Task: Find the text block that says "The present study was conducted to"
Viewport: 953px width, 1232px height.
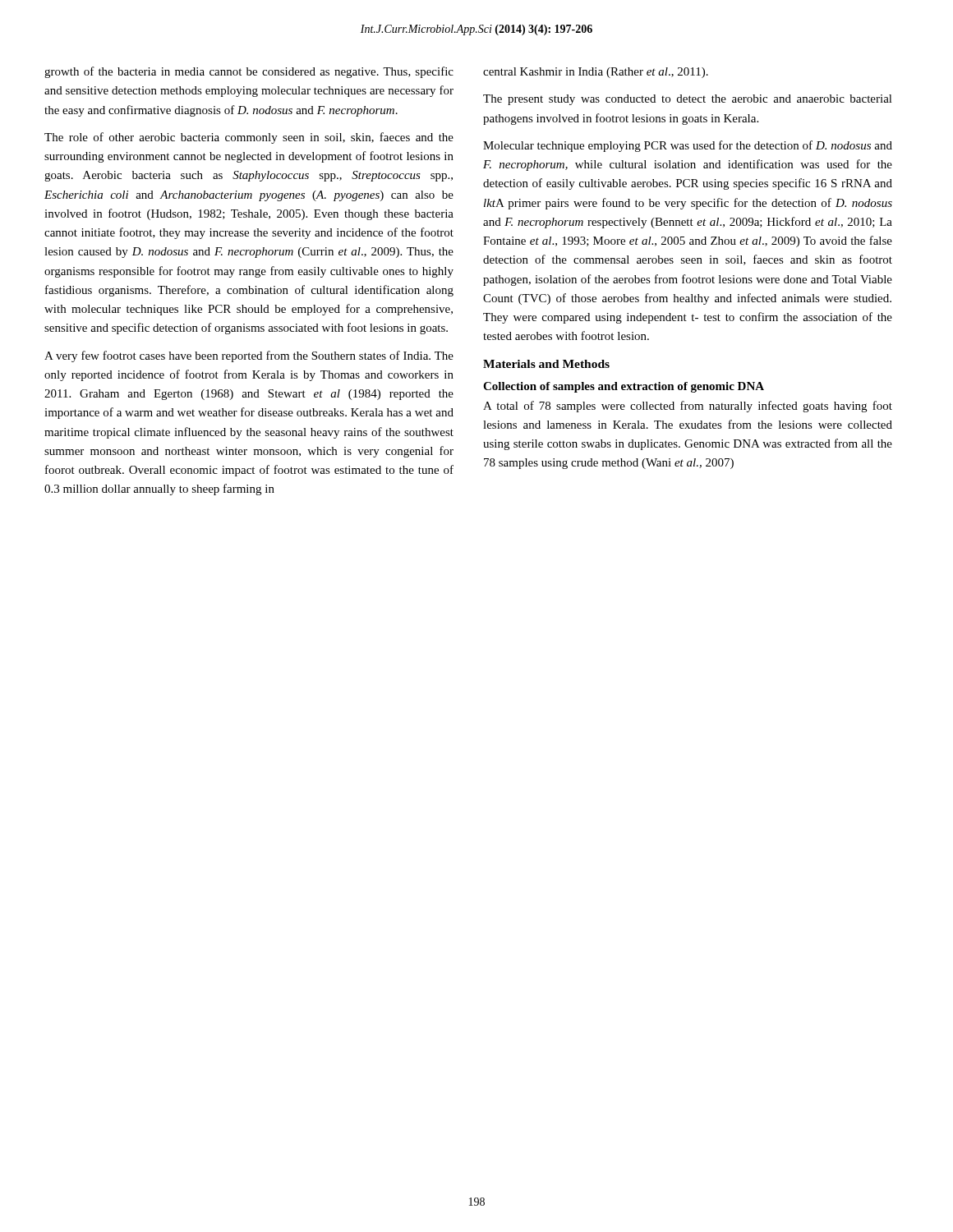Action: point(688,109)
